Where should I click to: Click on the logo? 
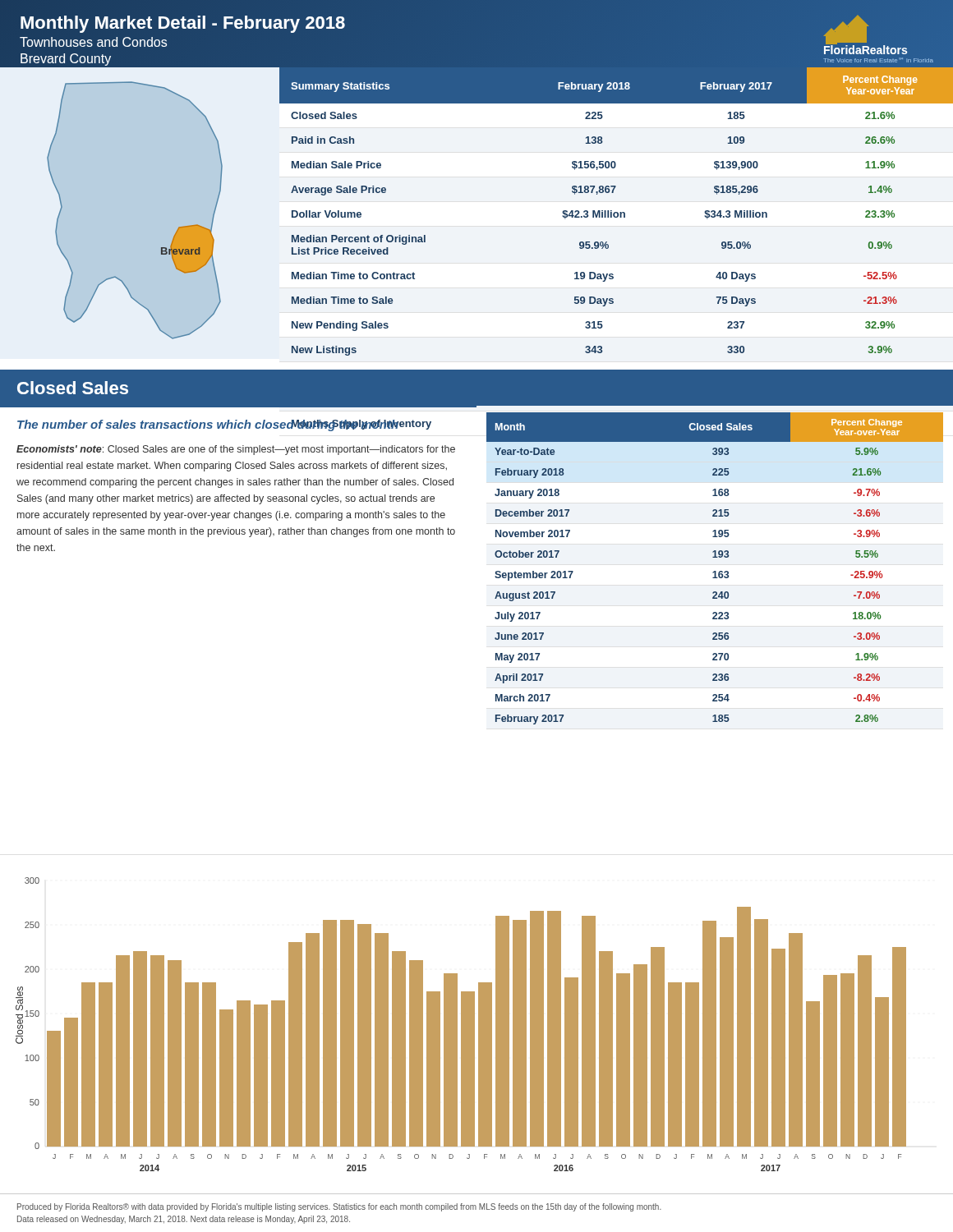coord(873,34)
